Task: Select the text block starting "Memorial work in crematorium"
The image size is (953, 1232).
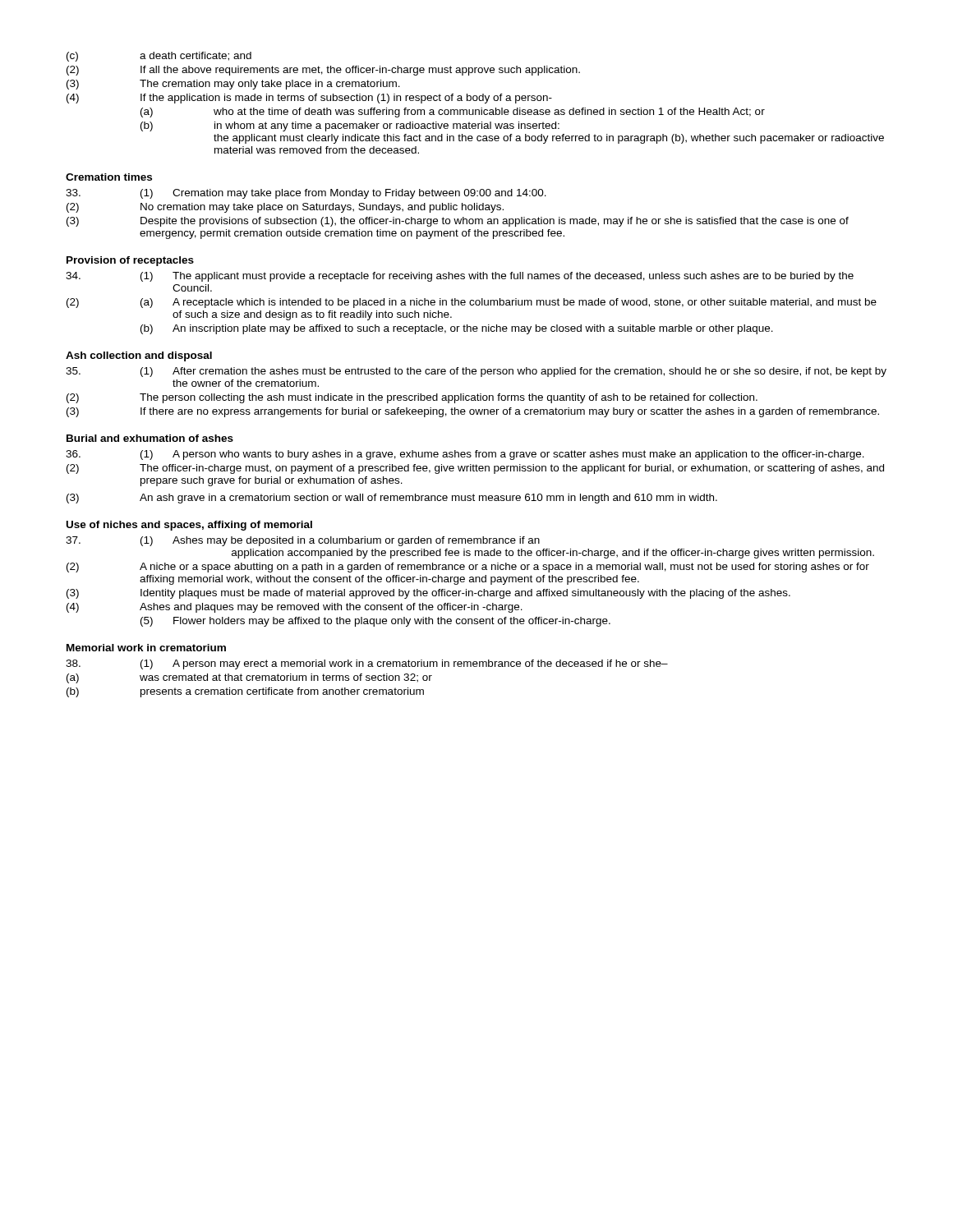Action: [146, 648]
